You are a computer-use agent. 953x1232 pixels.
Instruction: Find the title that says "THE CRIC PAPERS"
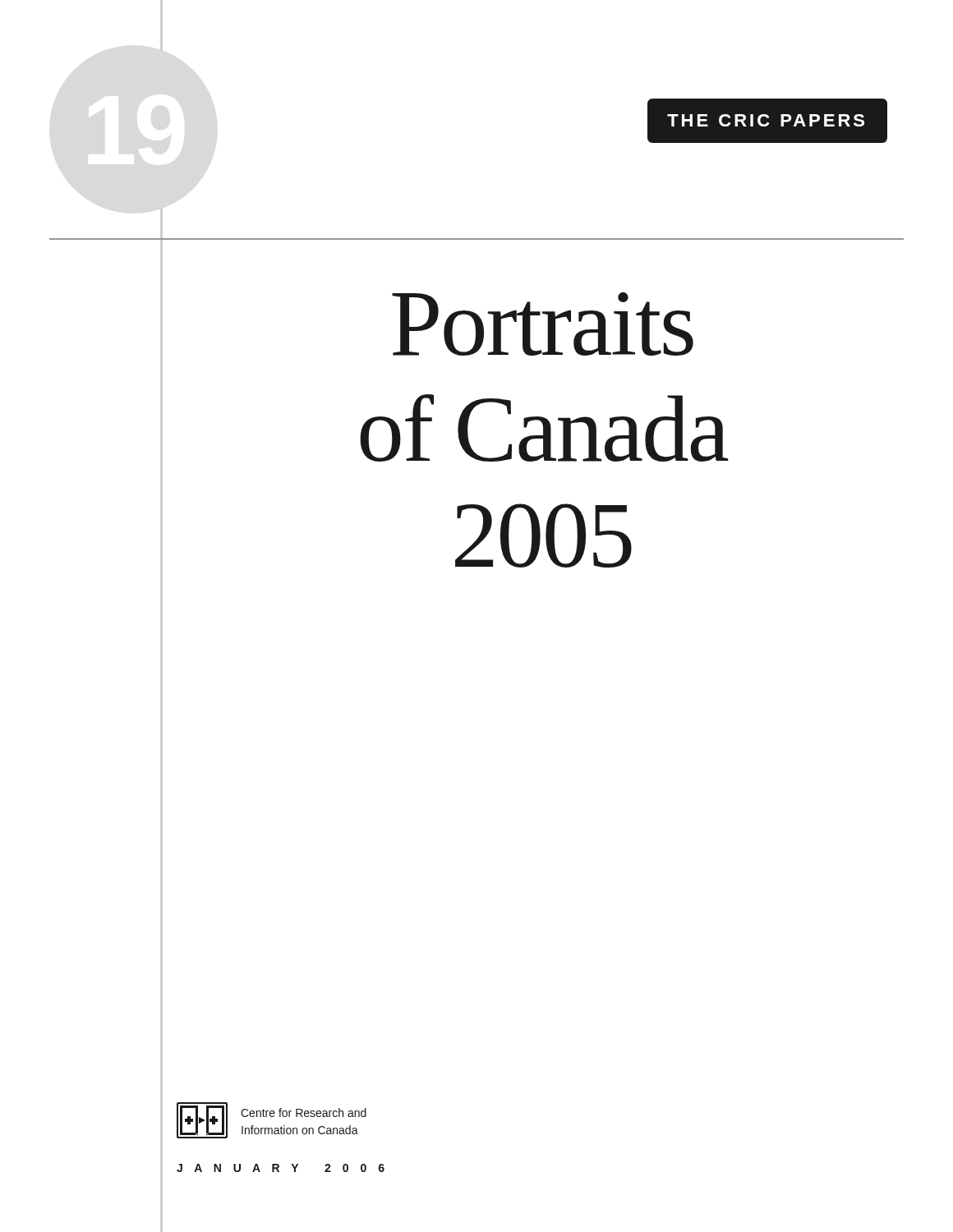point(767,120)
